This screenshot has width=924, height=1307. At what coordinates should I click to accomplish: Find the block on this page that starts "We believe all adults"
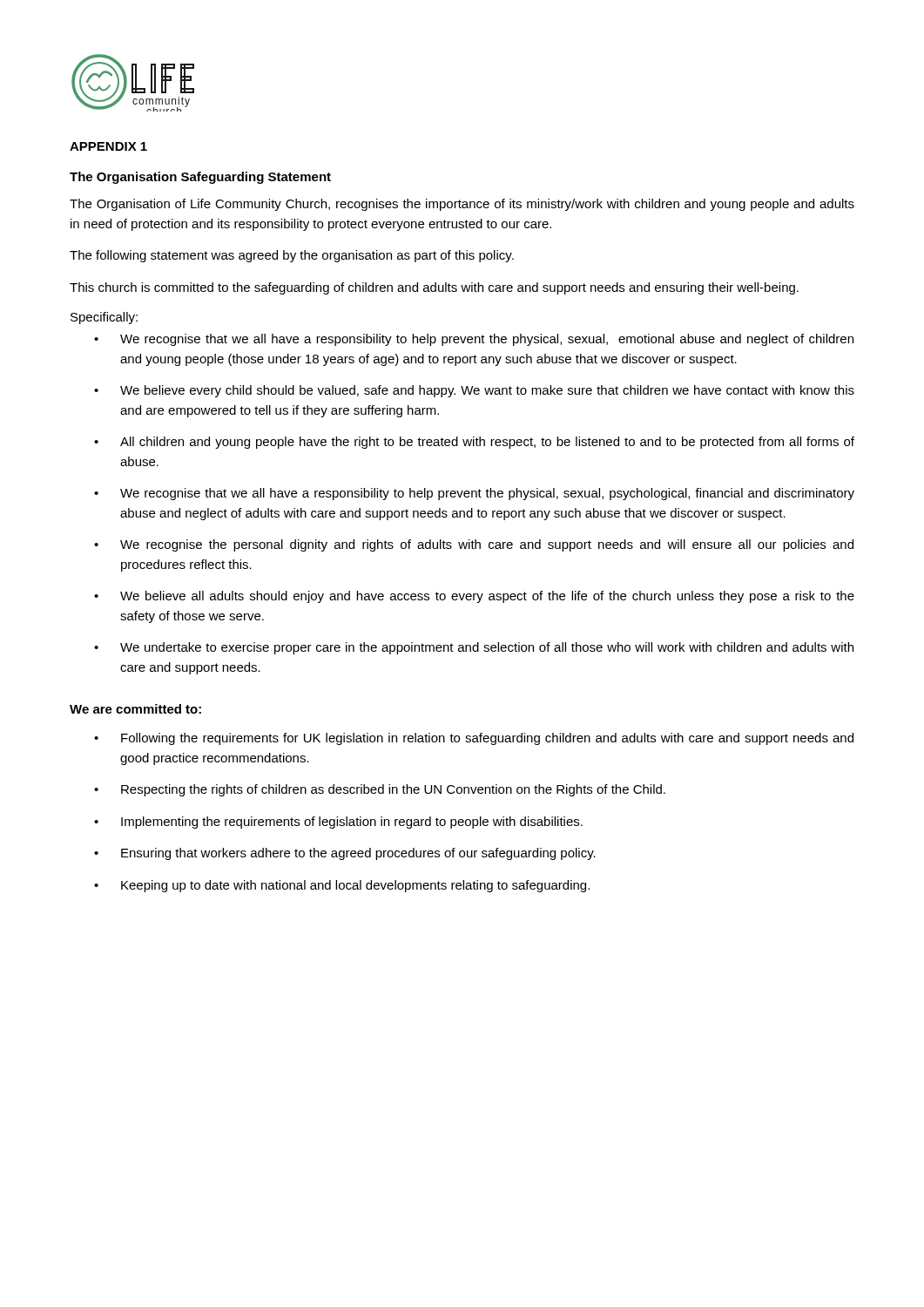487,606
